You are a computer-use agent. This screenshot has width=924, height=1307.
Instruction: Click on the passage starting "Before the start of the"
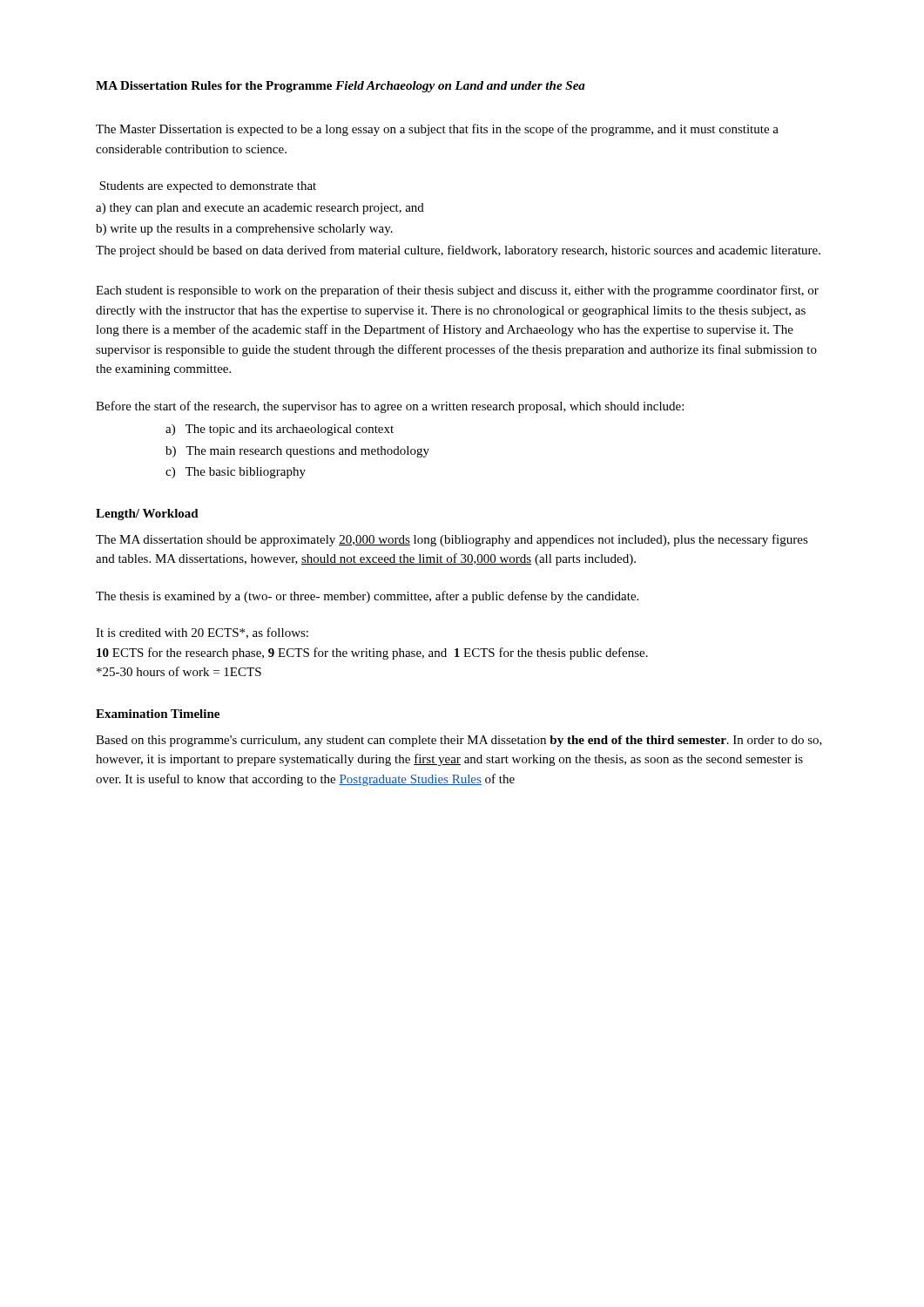390,406
